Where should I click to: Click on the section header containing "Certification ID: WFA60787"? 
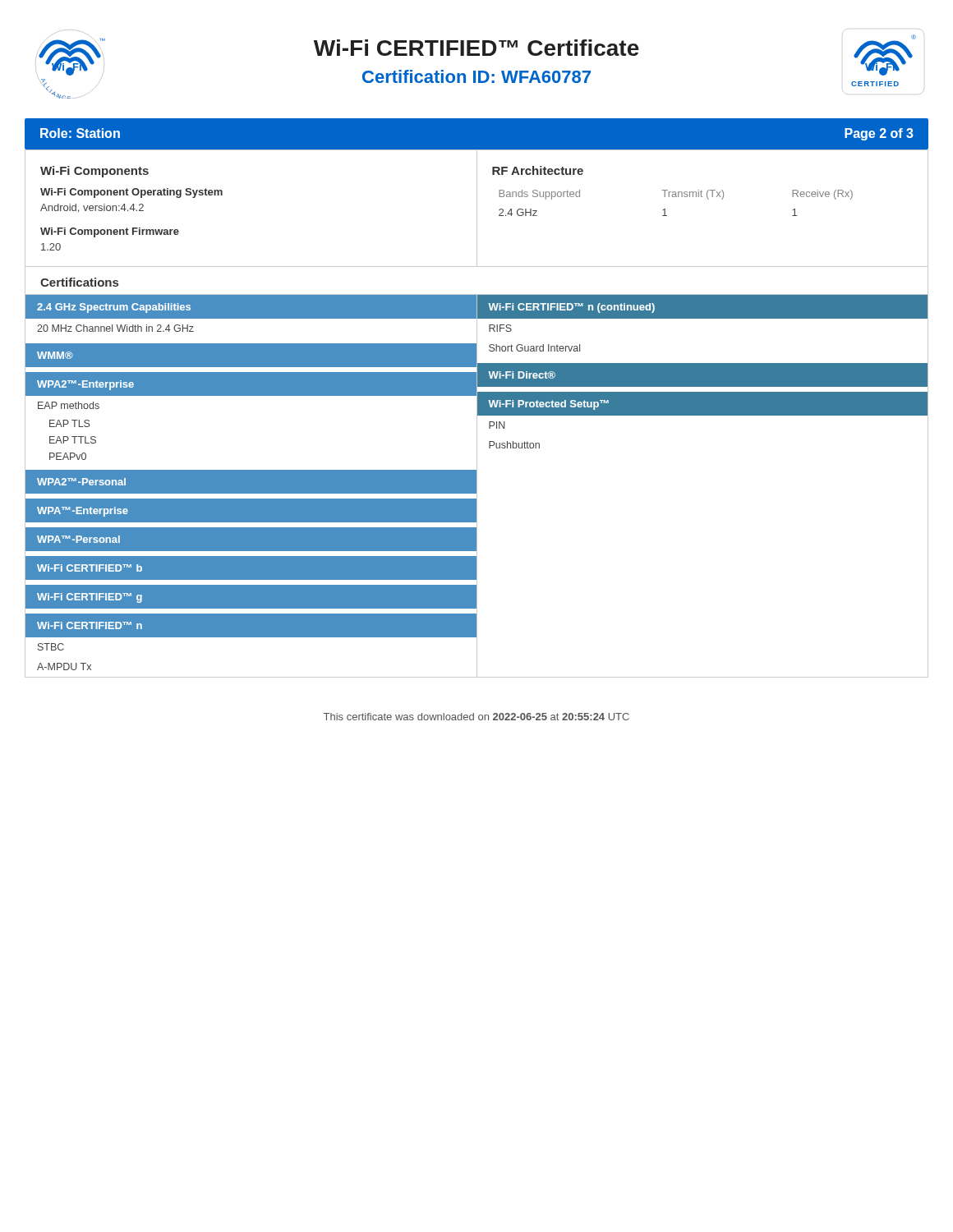(x=476, y=77)
